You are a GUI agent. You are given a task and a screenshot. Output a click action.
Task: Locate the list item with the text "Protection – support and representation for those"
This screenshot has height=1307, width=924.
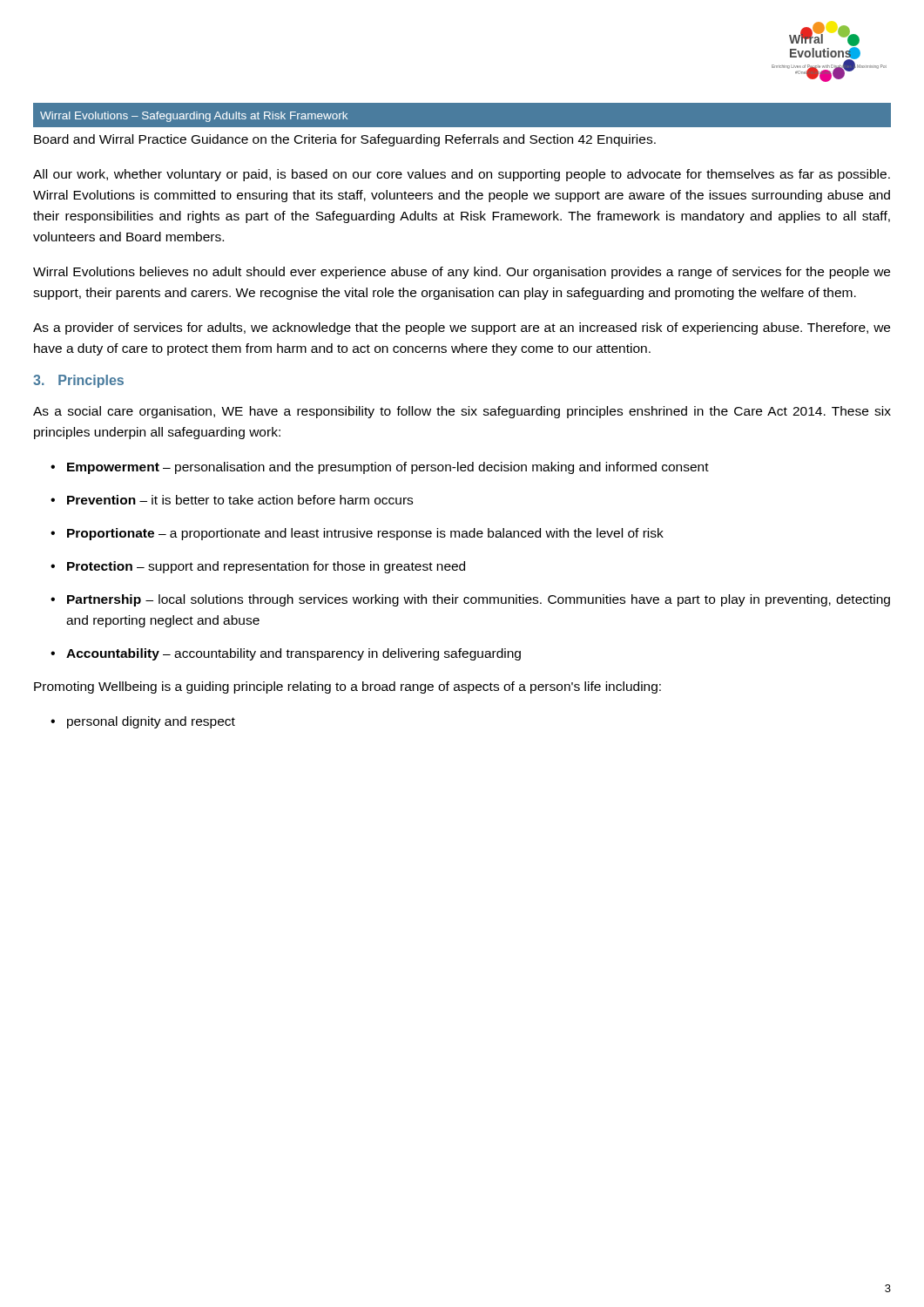click(266, 566)
